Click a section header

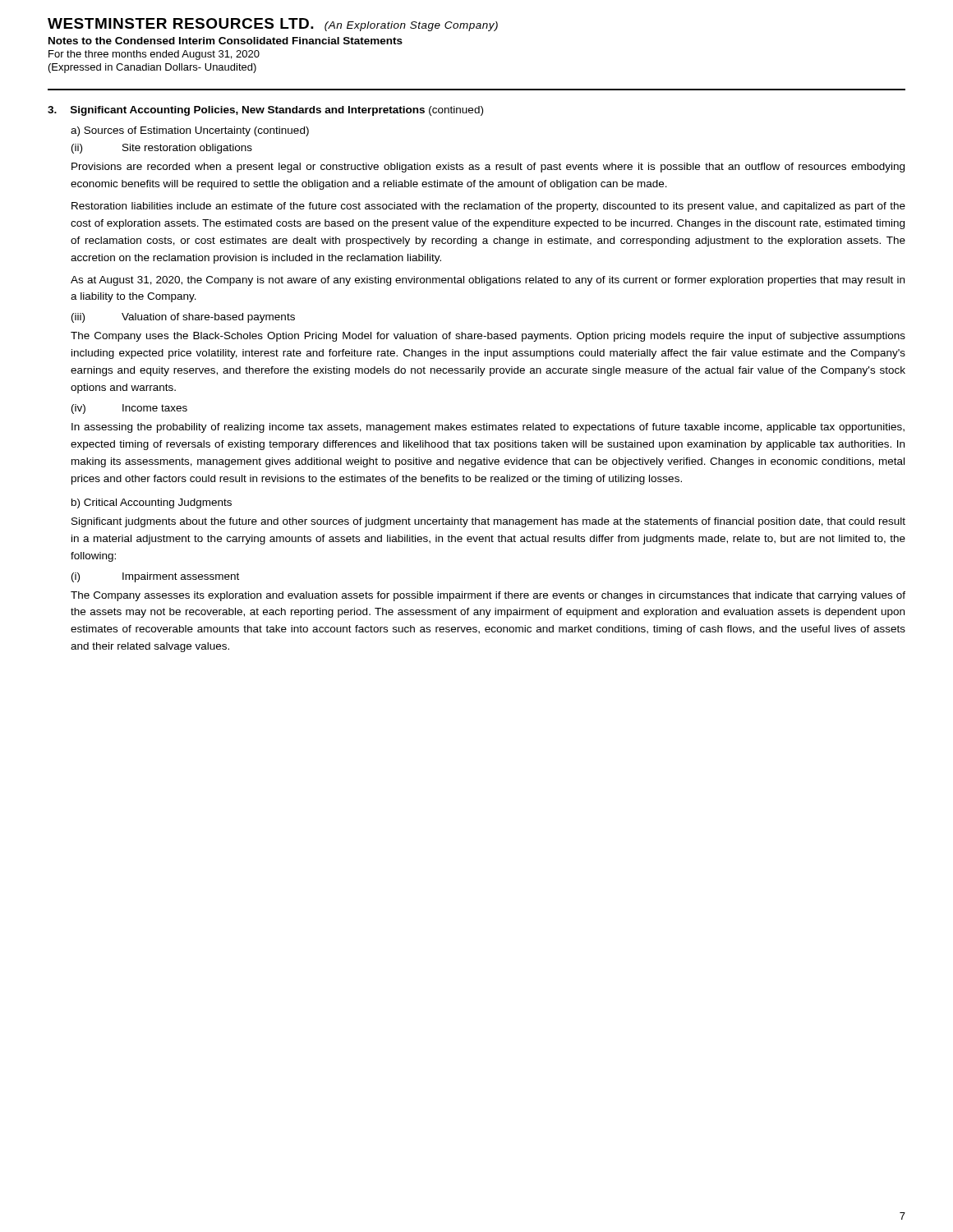(266, 110)
